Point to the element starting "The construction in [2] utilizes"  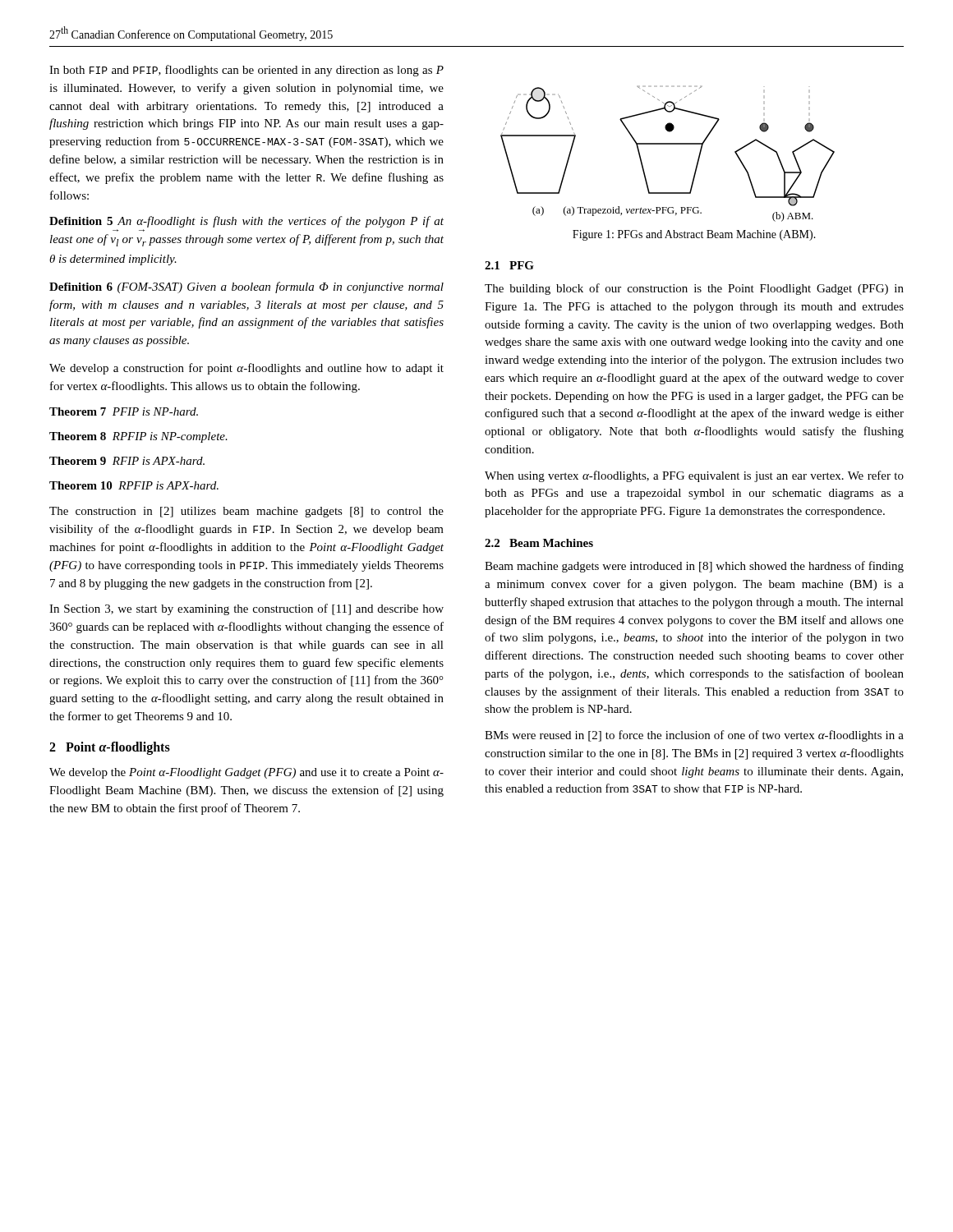(246, 547)
